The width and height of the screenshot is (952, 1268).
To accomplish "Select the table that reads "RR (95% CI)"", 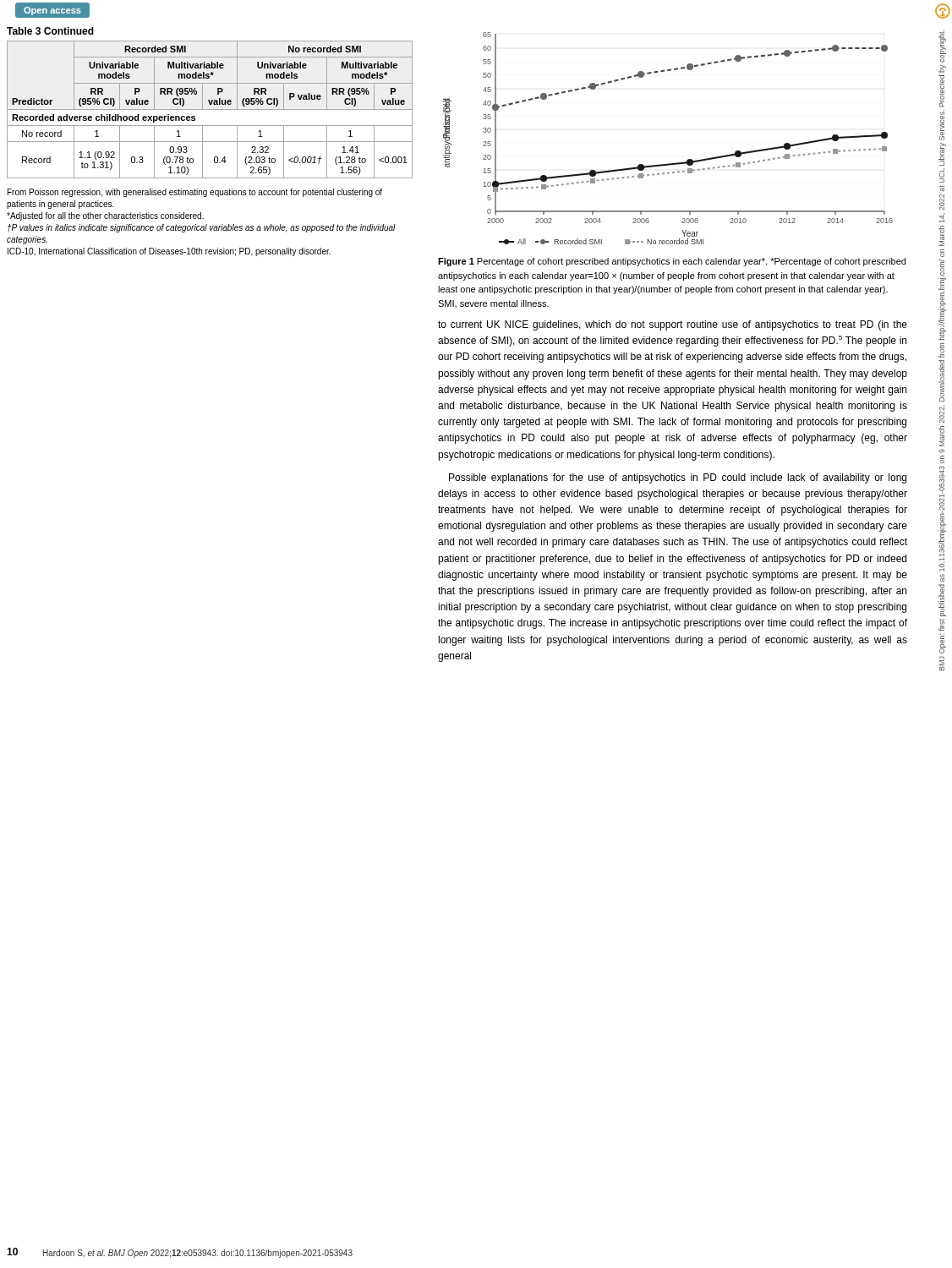I will pos(214,102).
